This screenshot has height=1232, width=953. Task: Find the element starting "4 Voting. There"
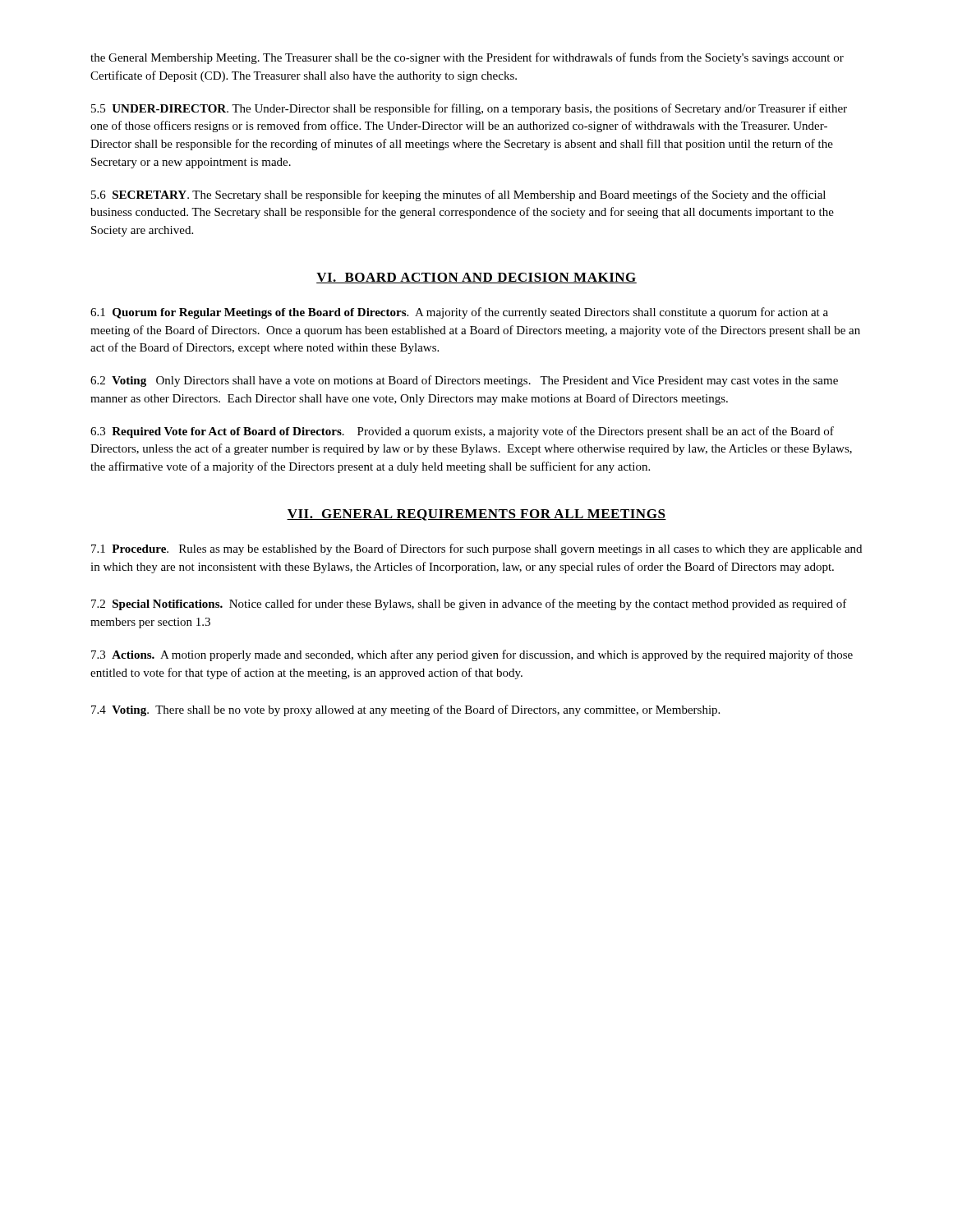pyautogui.click(x=406, y=710)
